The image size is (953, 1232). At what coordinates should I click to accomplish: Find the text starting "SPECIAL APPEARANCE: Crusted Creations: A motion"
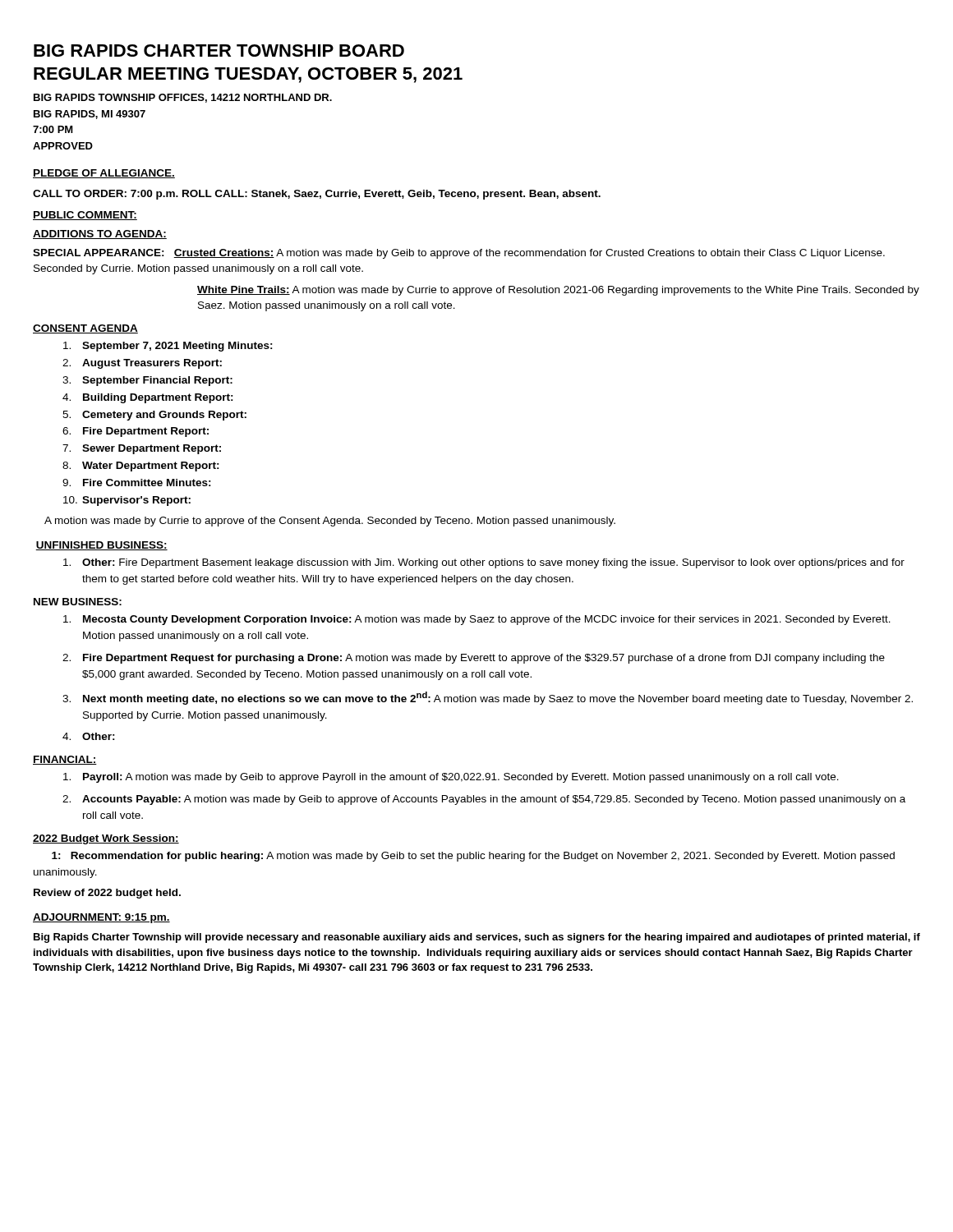coord(459,260)
